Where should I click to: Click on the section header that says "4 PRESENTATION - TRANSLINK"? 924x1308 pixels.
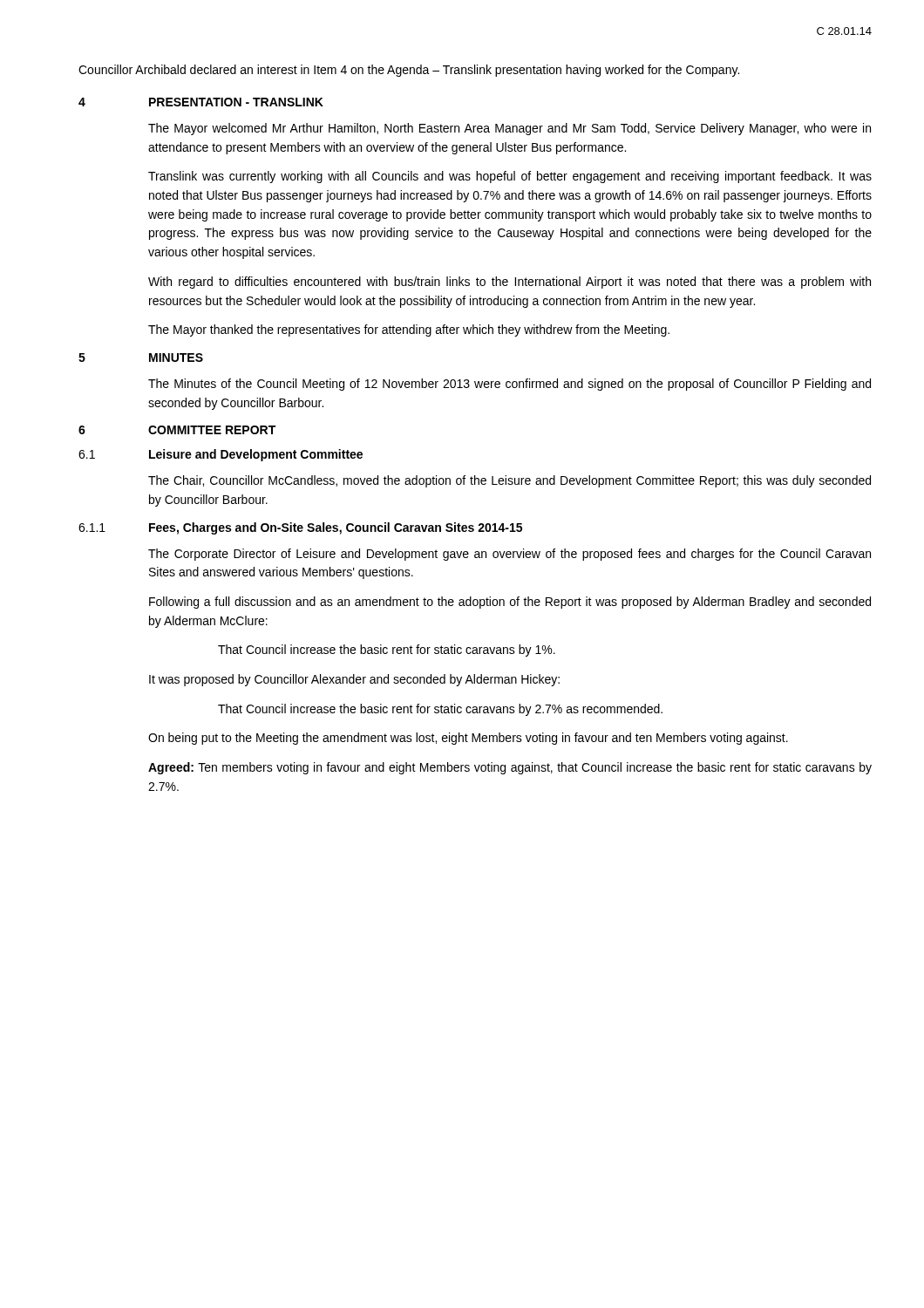(x=201, y=102)
